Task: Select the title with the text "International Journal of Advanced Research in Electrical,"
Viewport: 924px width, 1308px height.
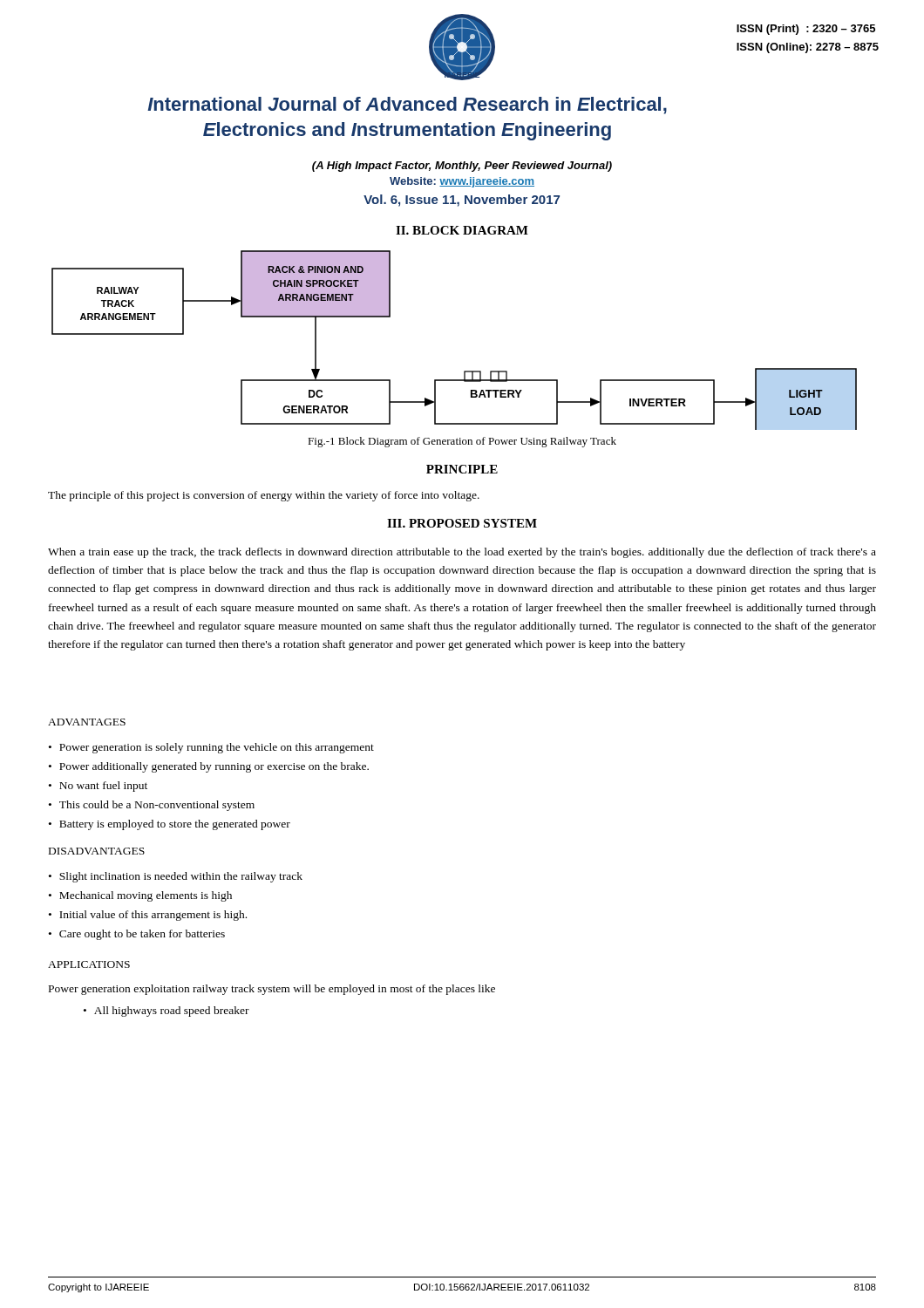Action: (x=408, y=117)
